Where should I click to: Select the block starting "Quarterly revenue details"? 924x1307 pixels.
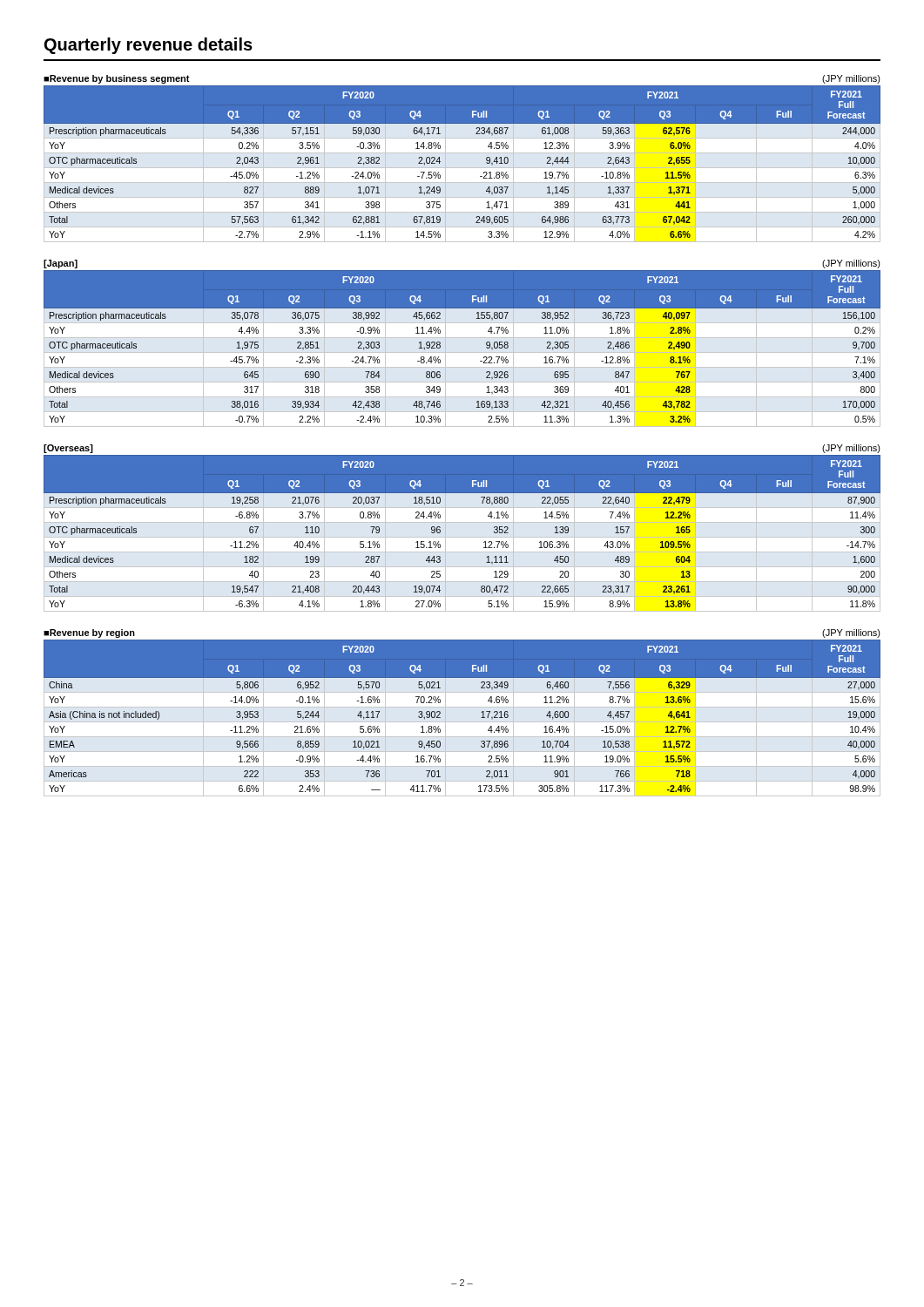[148, 44]
